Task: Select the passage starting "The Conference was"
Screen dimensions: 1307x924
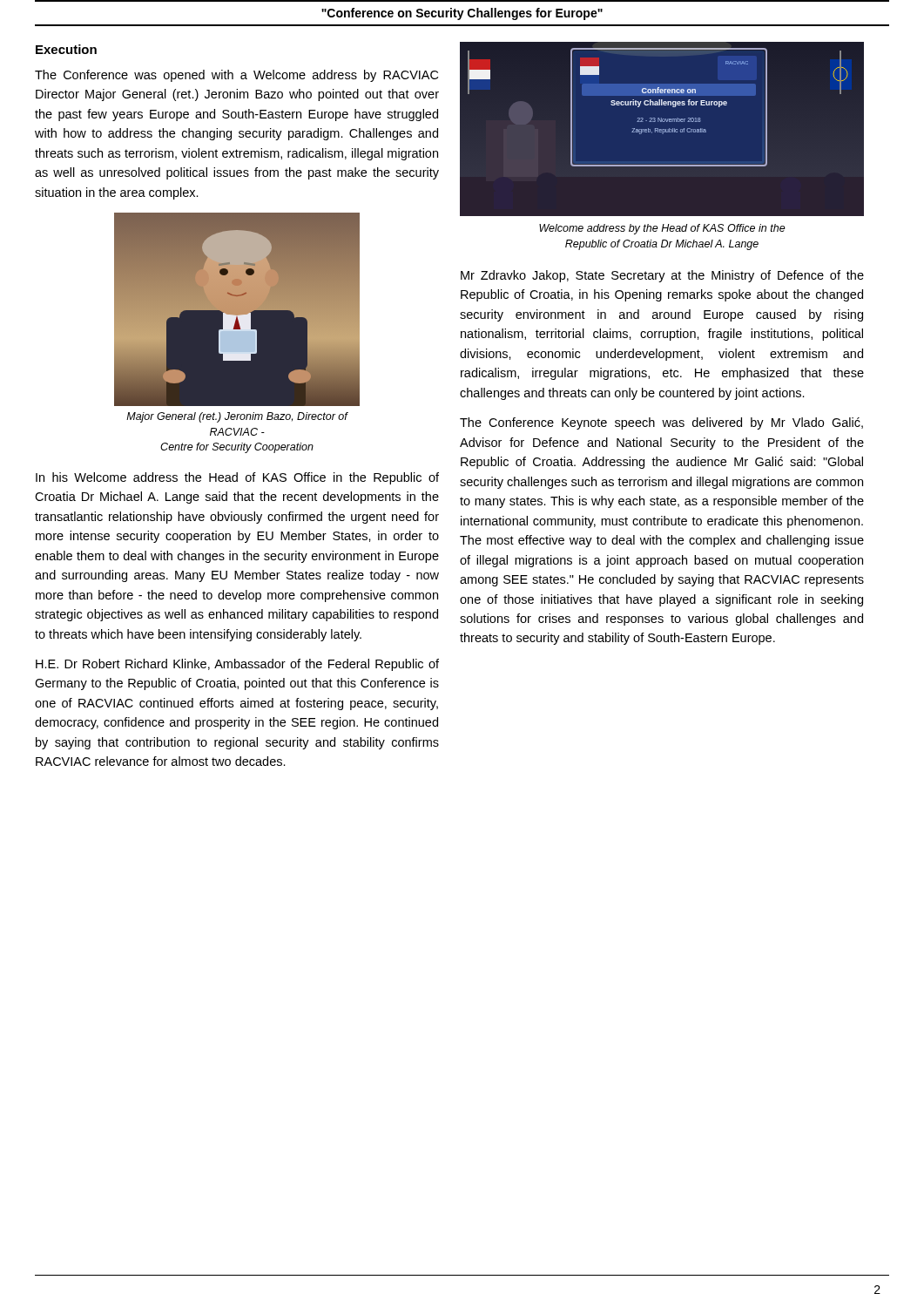Action: (237, 134)
